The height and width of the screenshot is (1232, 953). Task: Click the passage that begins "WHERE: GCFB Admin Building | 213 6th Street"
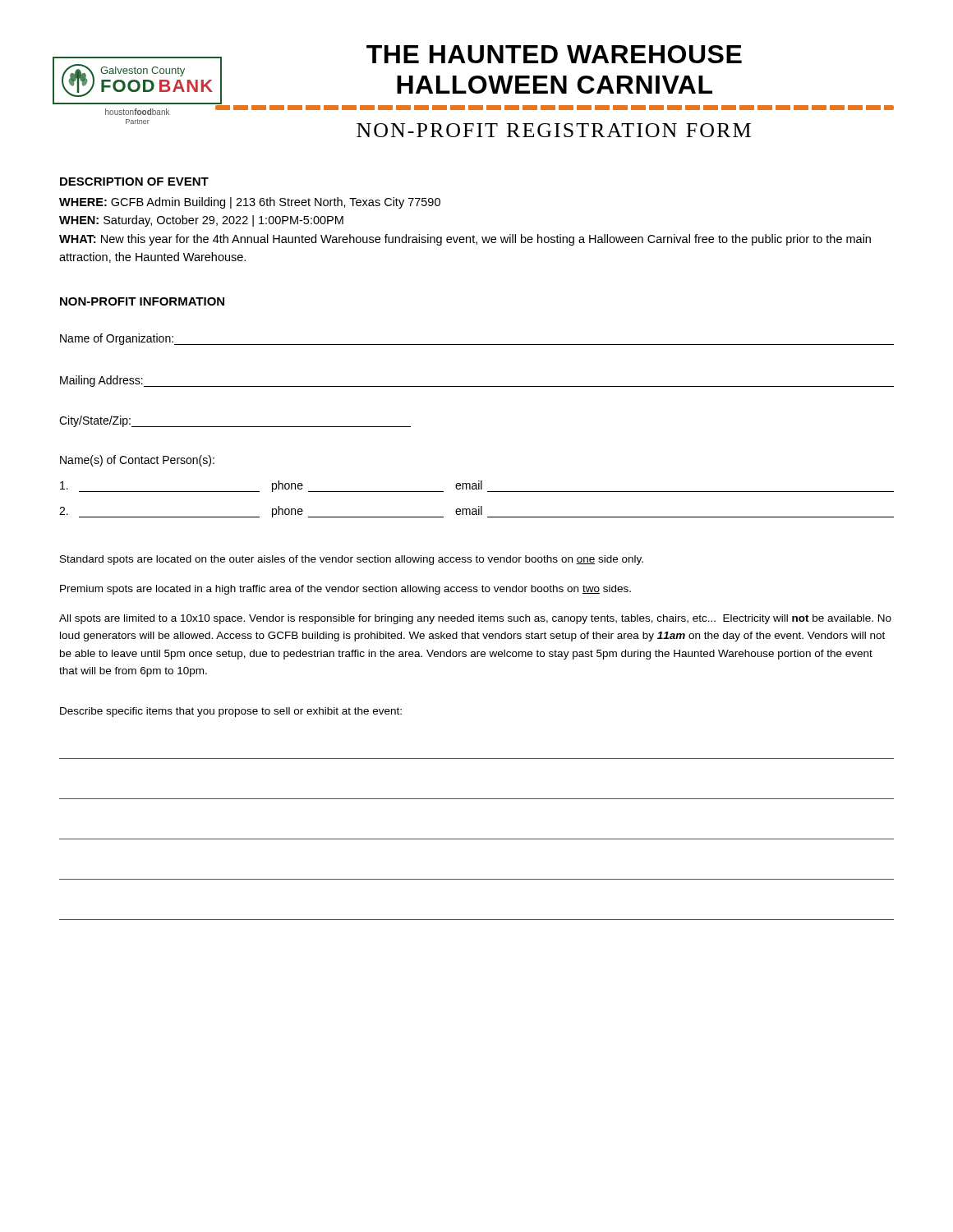tap(465, 229)
